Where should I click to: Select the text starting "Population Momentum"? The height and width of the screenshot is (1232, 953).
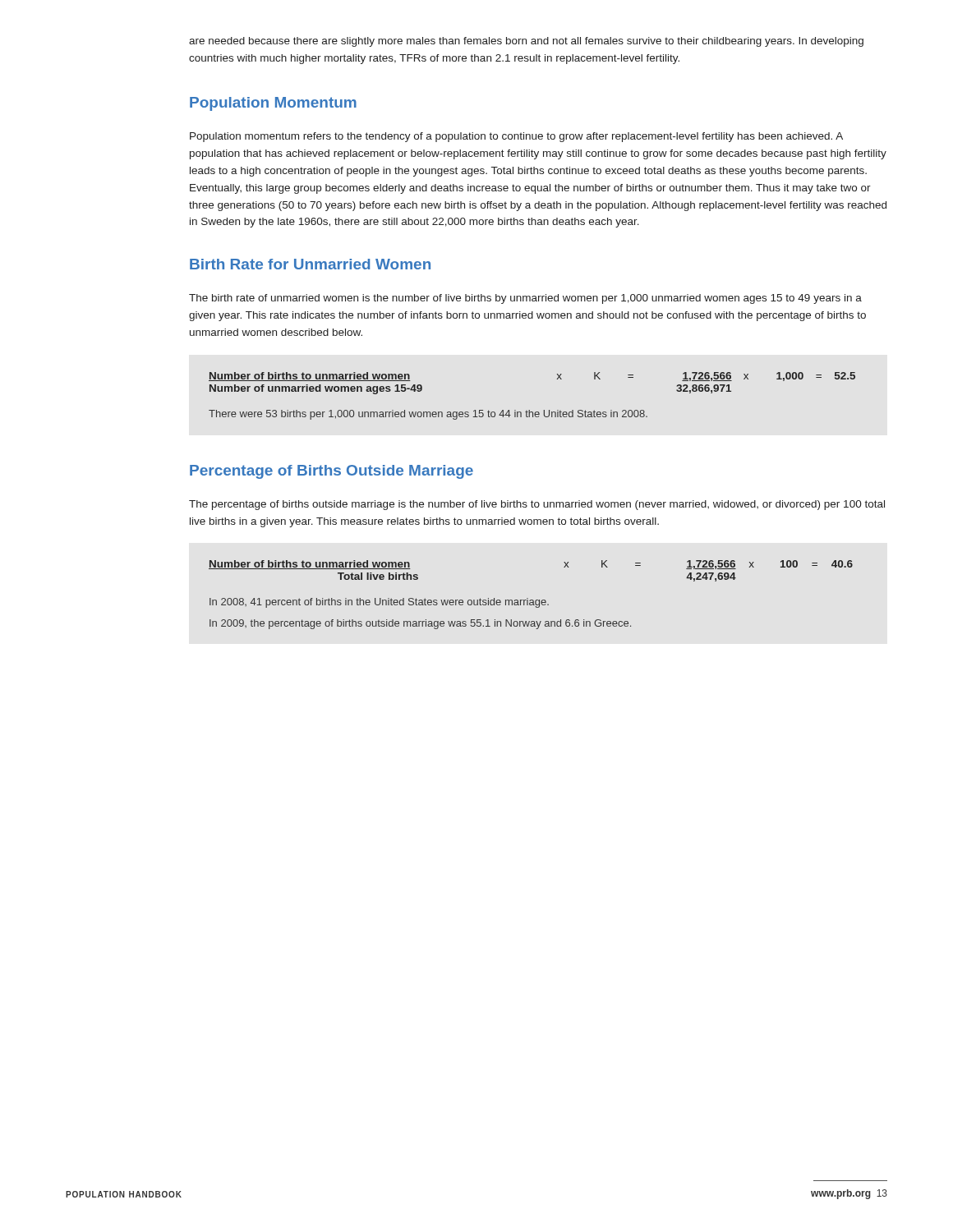click(x=273, y=102)
